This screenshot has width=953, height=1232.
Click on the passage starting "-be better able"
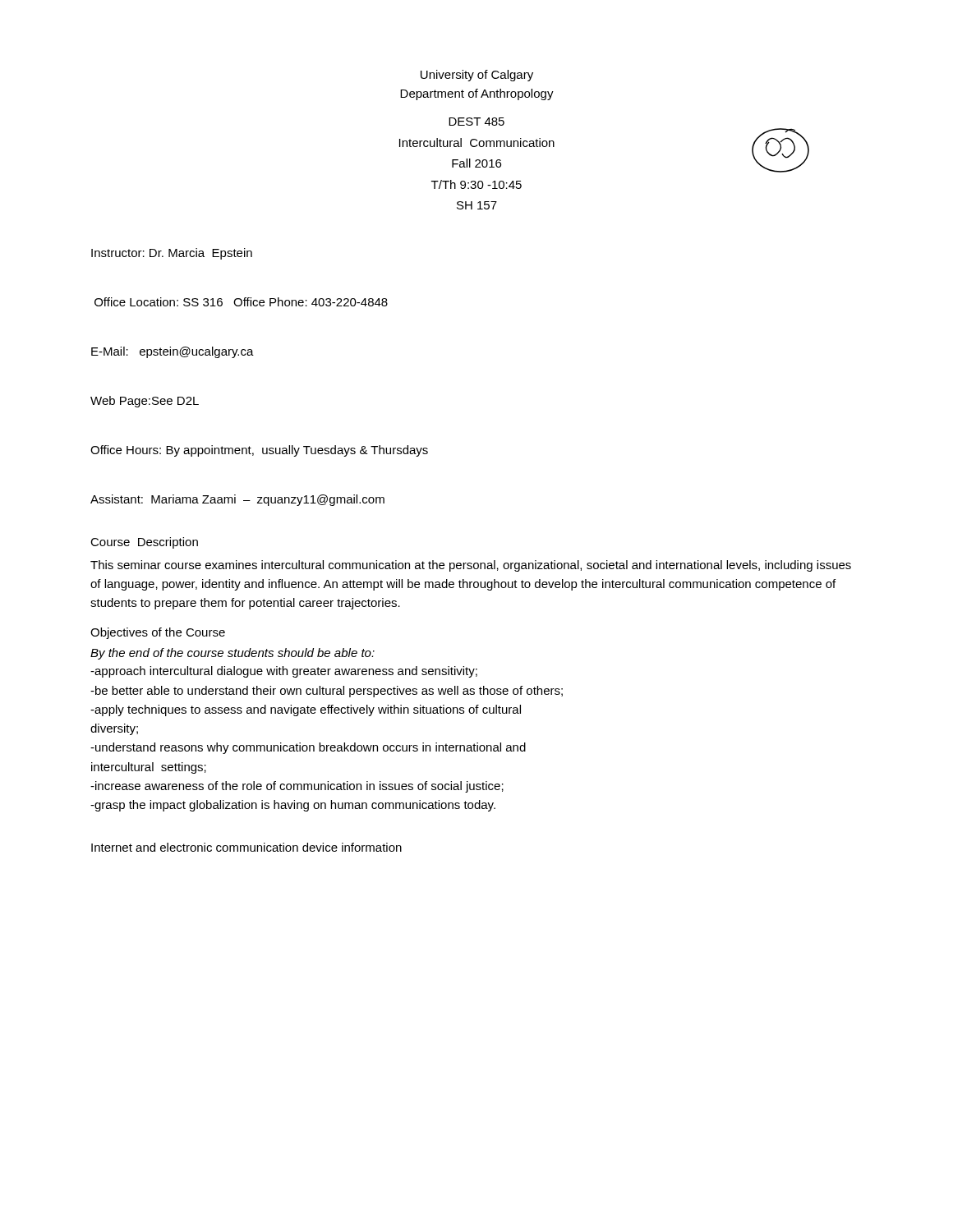[327, 690]
